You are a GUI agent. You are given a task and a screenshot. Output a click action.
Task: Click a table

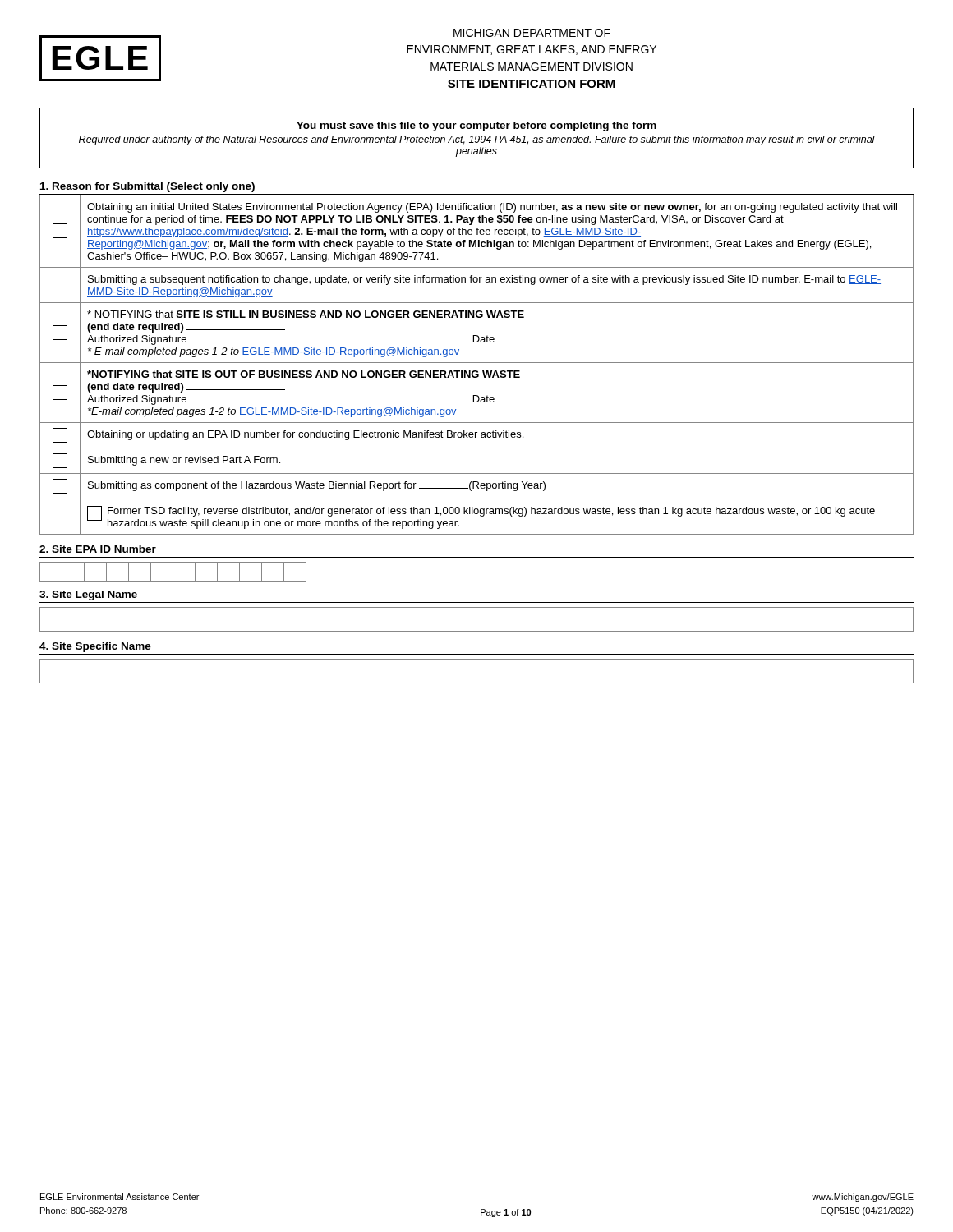(x=476, y=571)
